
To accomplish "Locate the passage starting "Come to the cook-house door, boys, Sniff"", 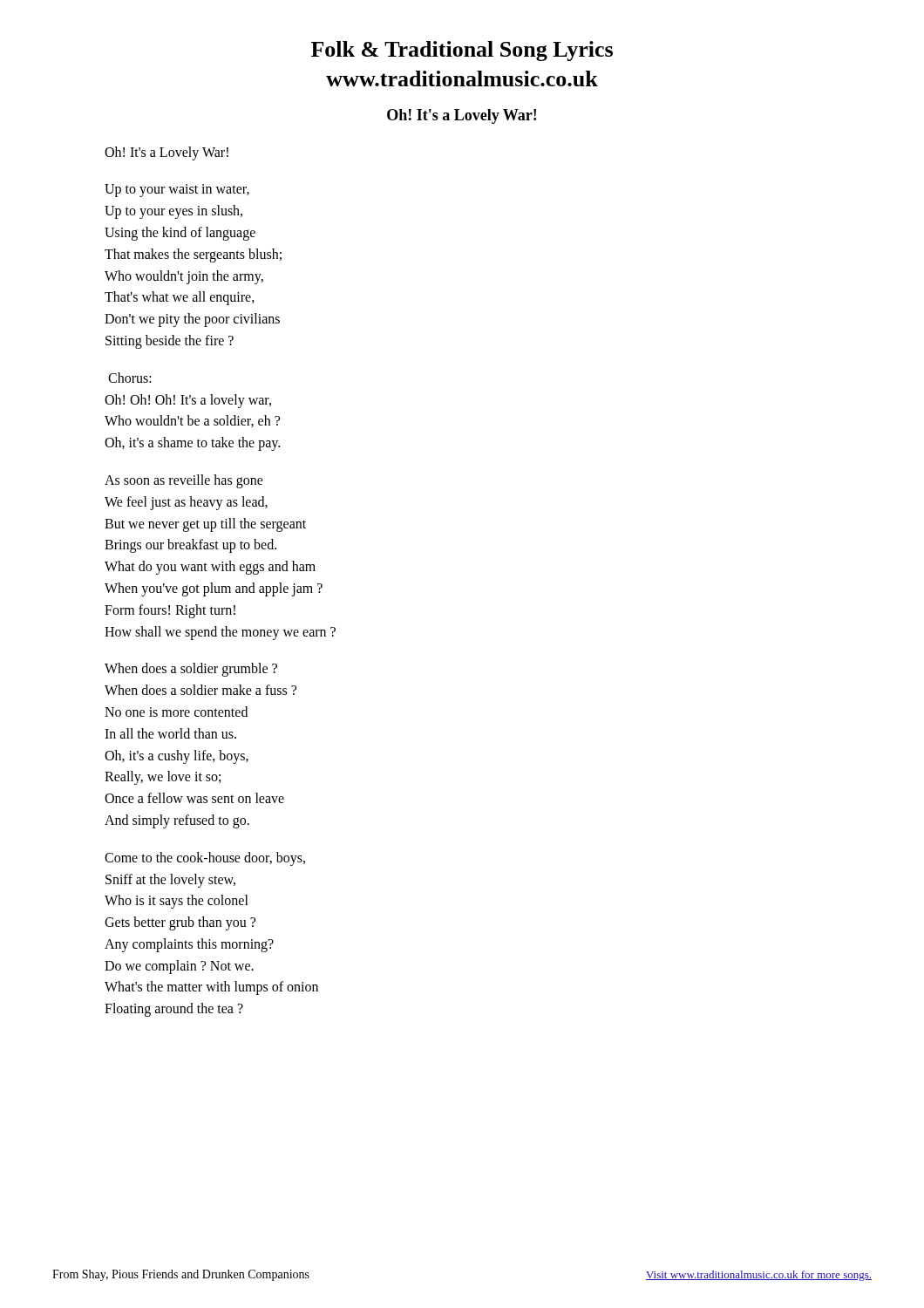I will click(x=212, y=933).
